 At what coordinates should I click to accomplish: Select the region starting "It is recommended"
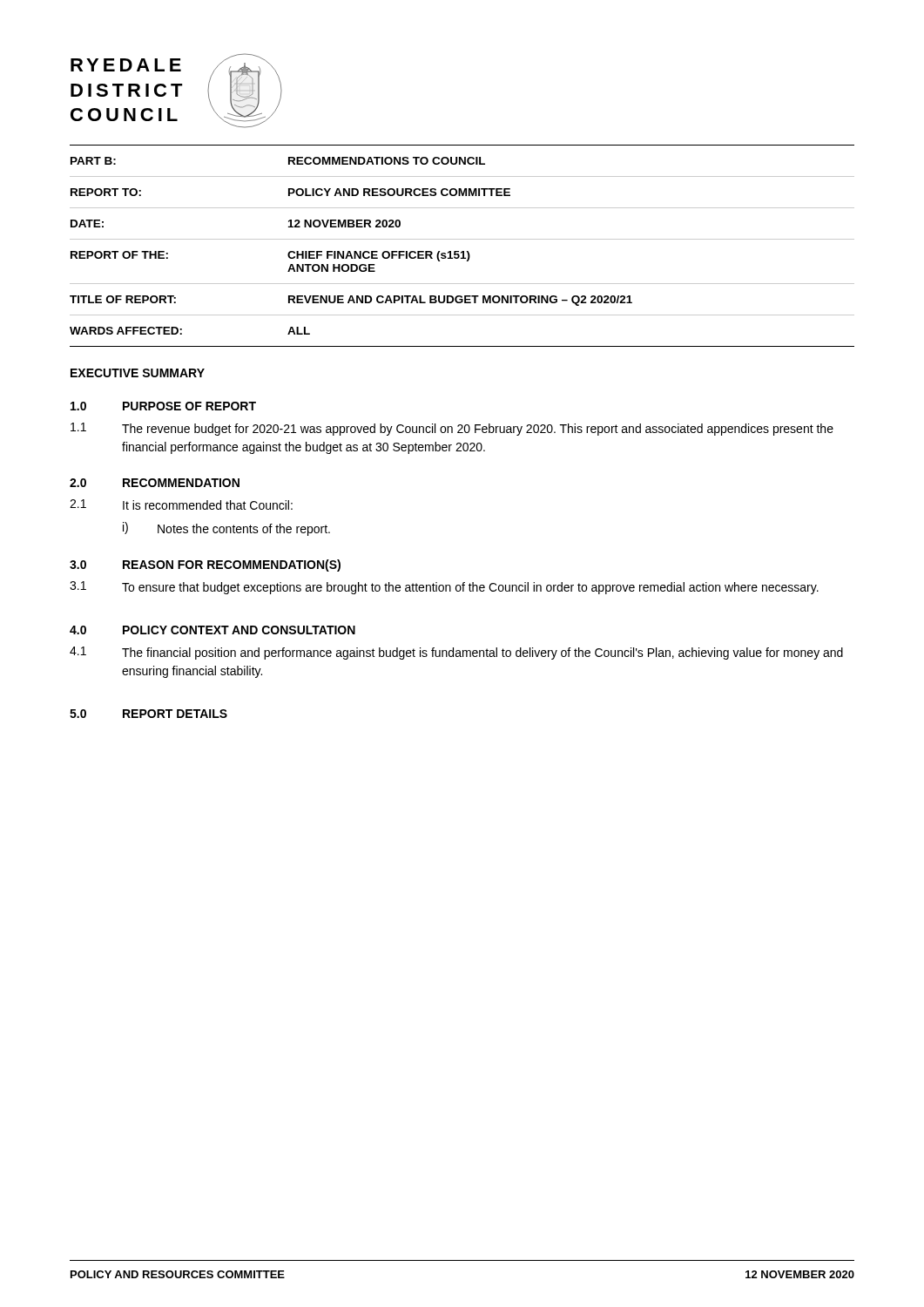tap(208, 505)
